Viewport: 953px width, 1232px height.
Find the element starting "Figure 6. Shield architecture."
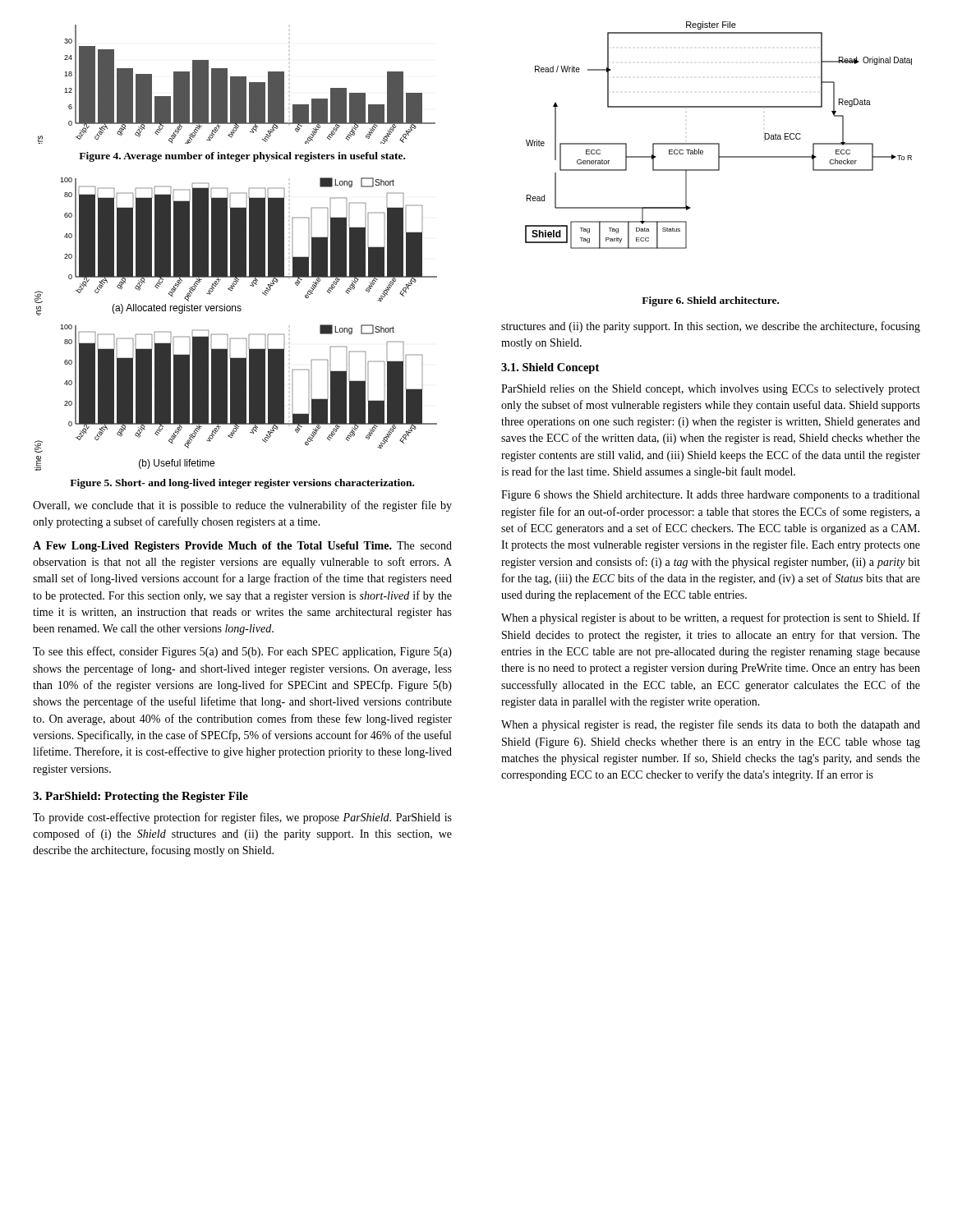(x=711, y=300)
